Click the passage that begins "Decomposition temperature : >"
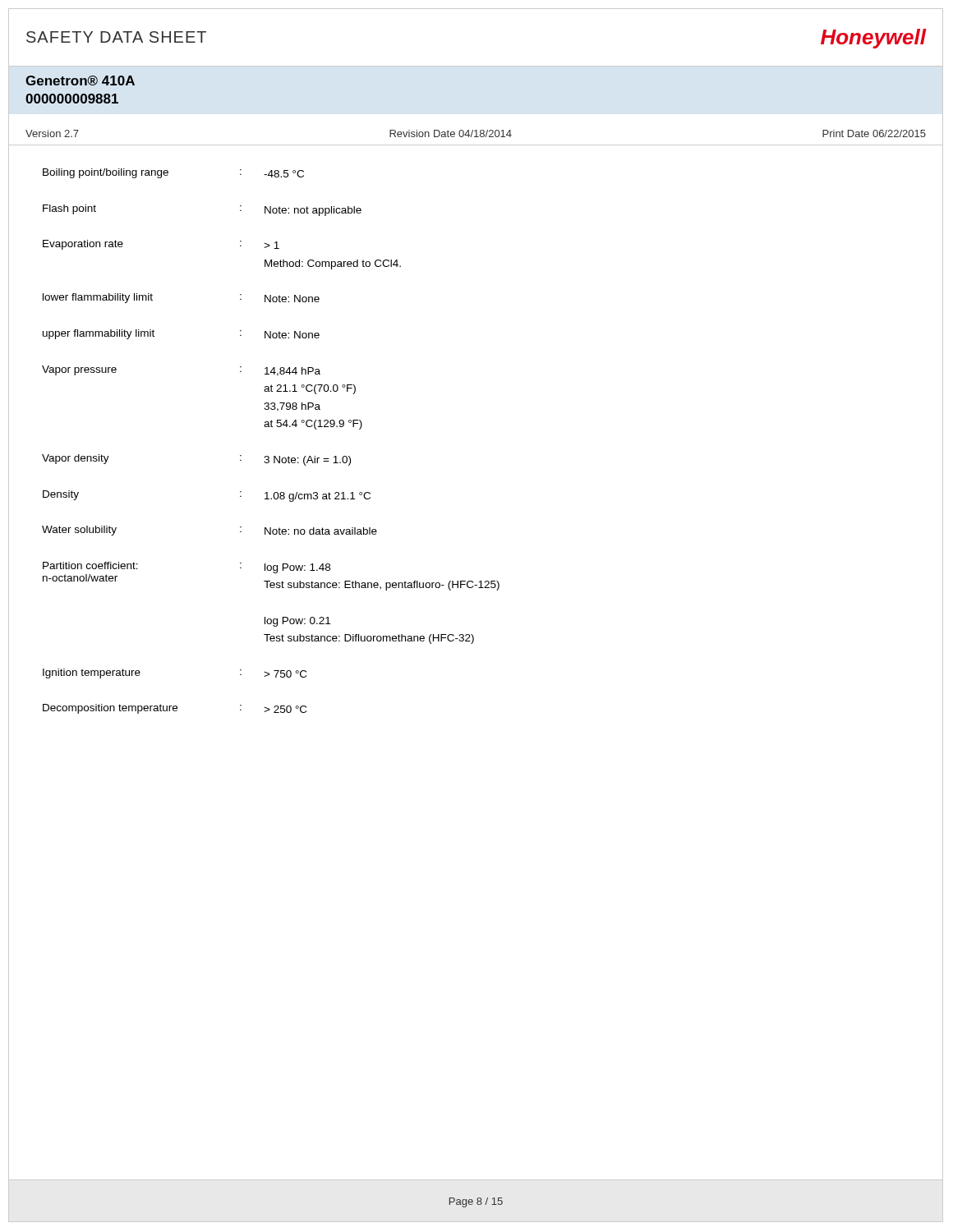This screenshot has height=1232, width=953. pyautogui.click(x=175, y=709)
